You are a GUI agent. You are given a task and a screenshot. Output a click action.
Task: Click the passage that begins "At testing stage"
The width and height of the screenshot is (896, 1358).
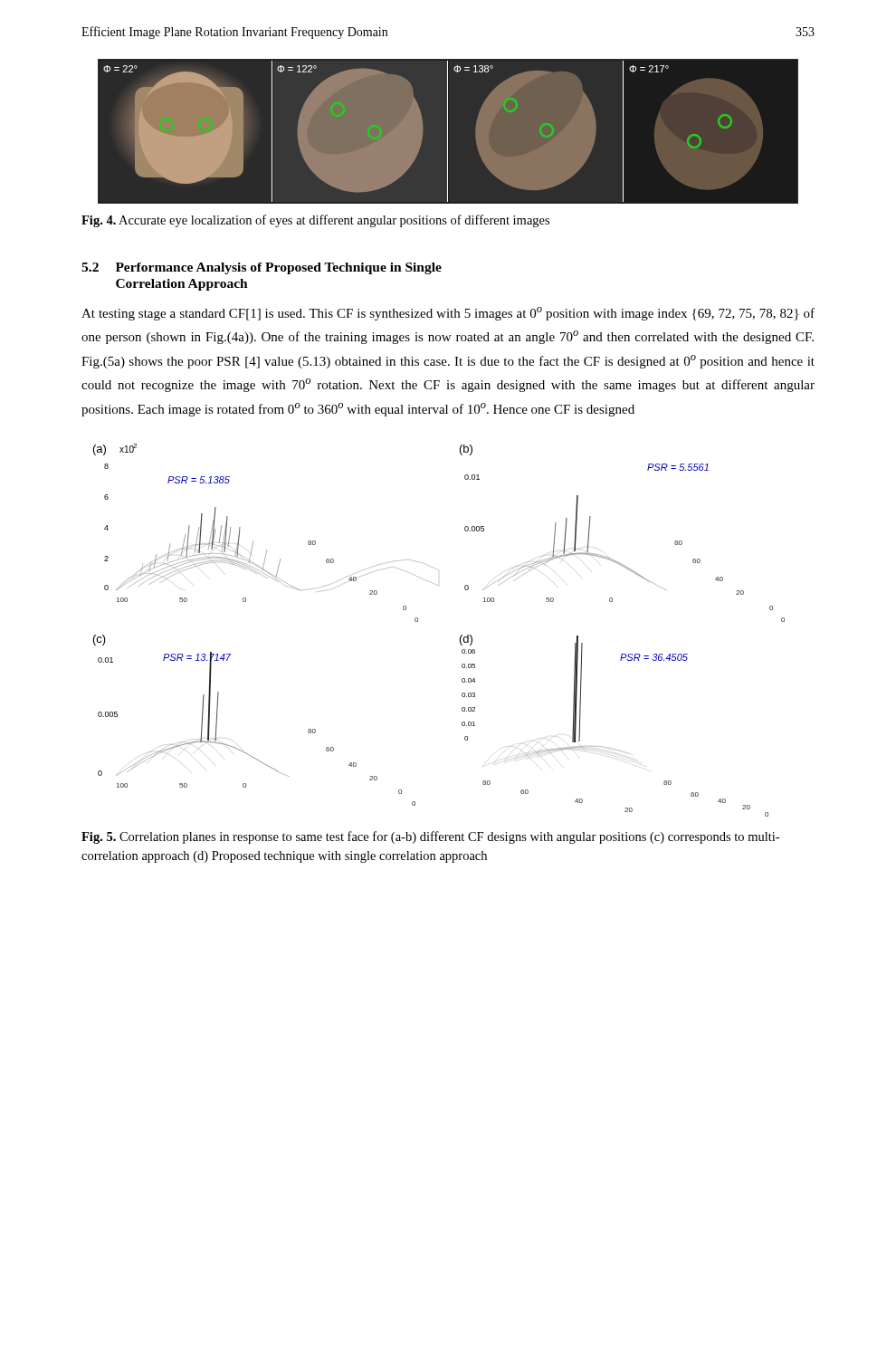(x=448, y=359)
